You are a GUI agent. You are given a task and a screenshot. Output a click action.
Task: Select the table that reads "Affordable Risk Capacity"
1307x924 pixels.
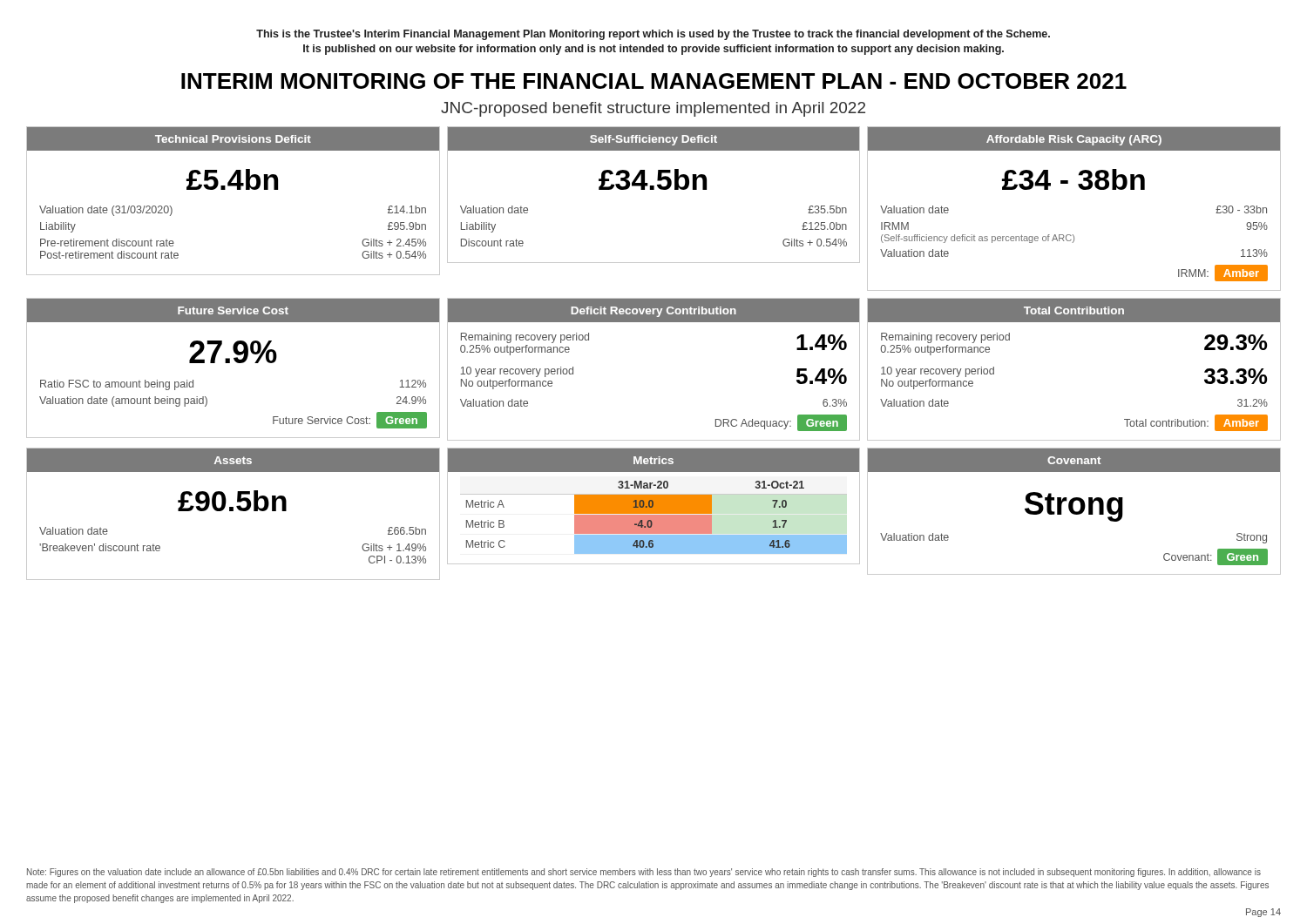pyautogui.click(x=1074, y=209)
